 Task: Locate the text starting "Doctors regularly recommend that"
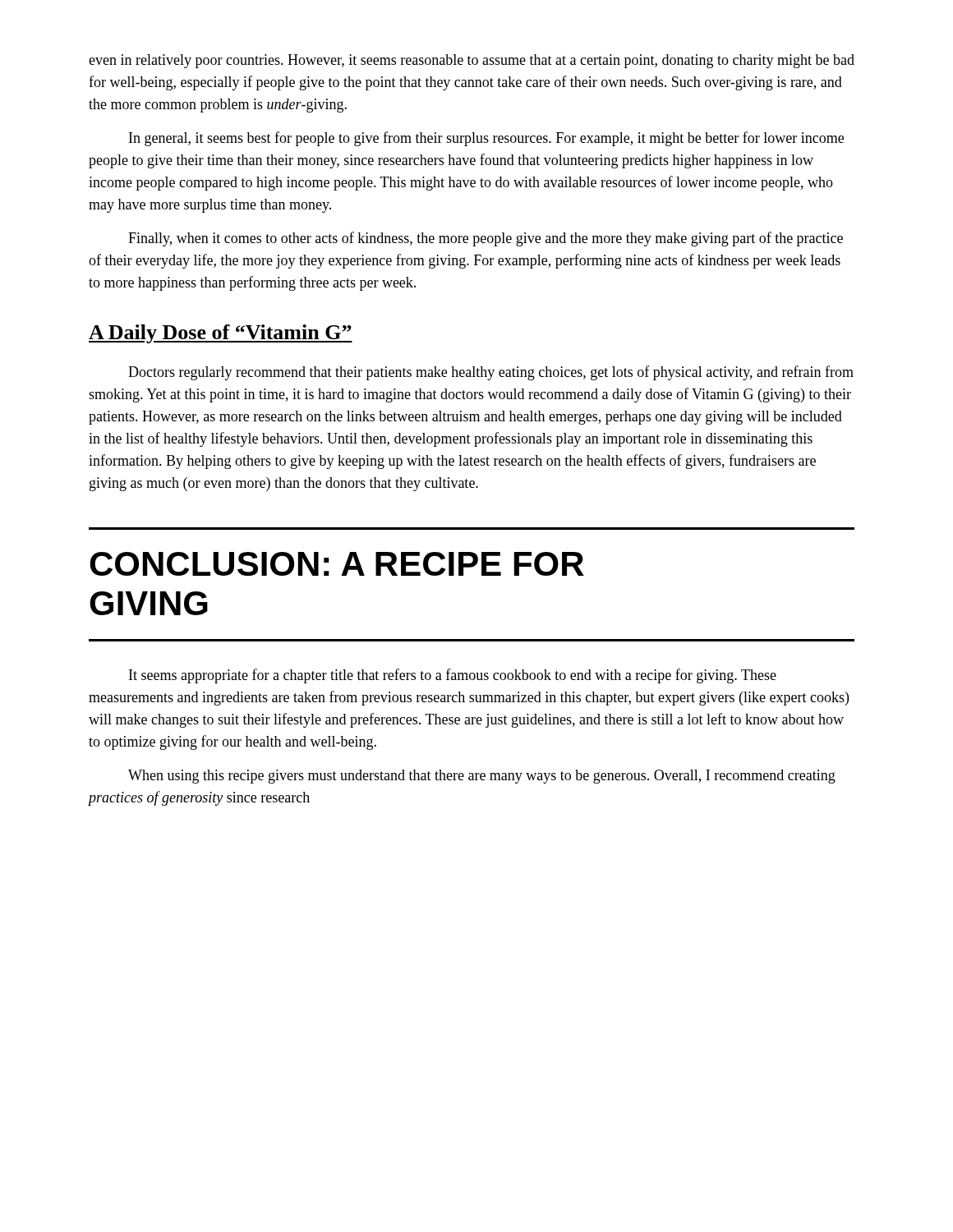[x=472, y=428]
